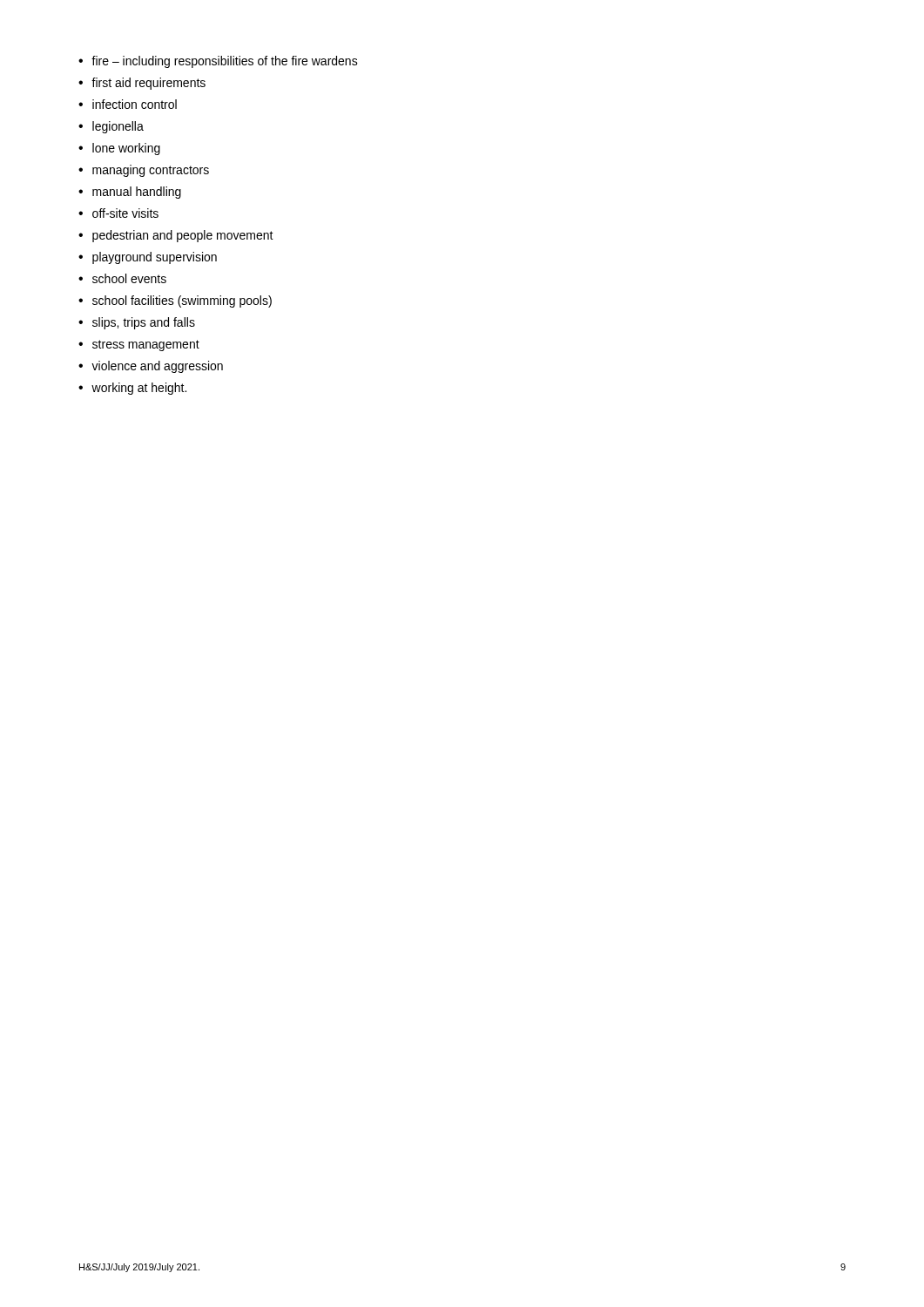924x1307 pixels.
Task: Find "off-site visits" on this page
Action: 118,213
